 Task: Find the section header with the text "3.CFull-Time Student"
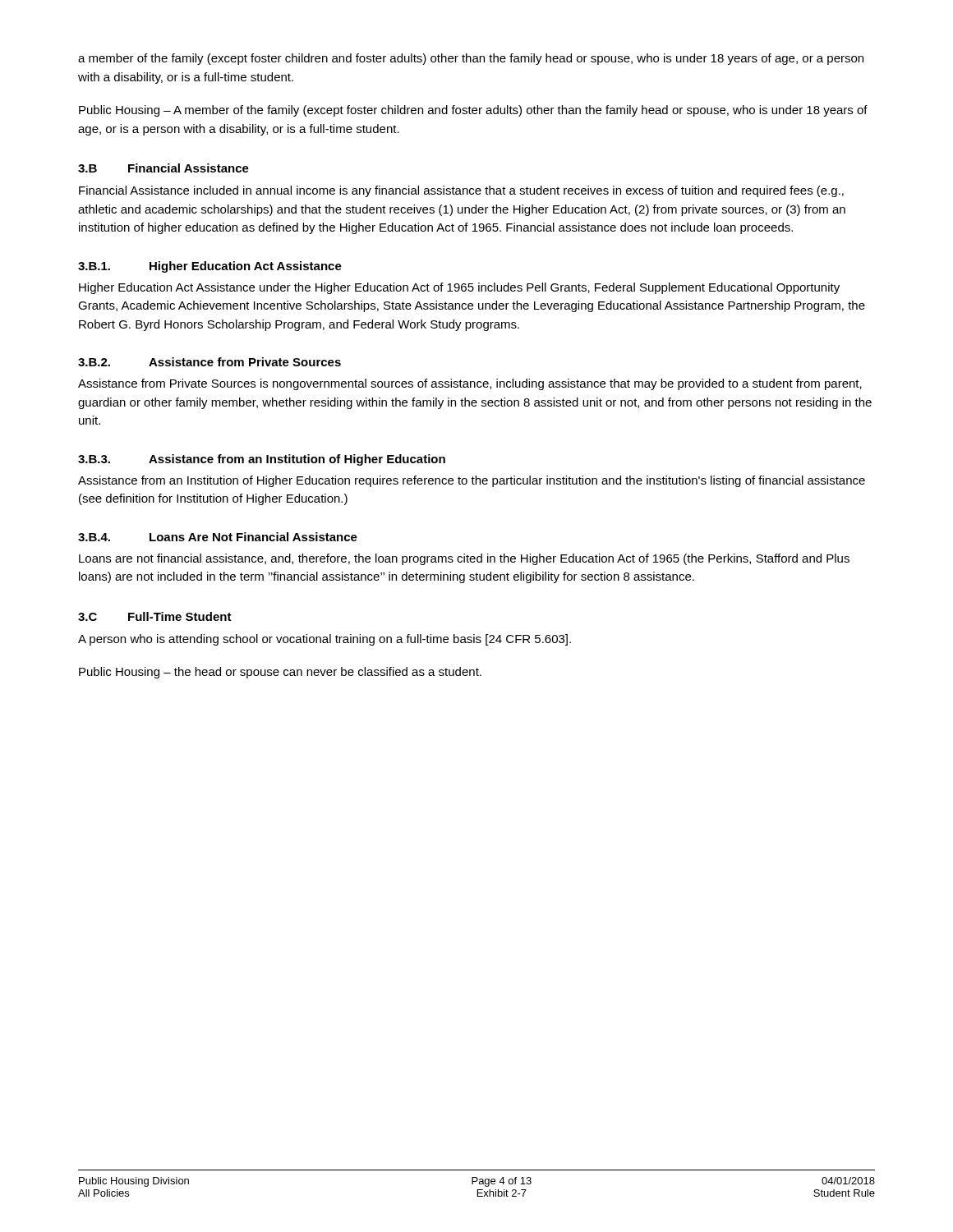pyautogui.click(x=155, y=616)
